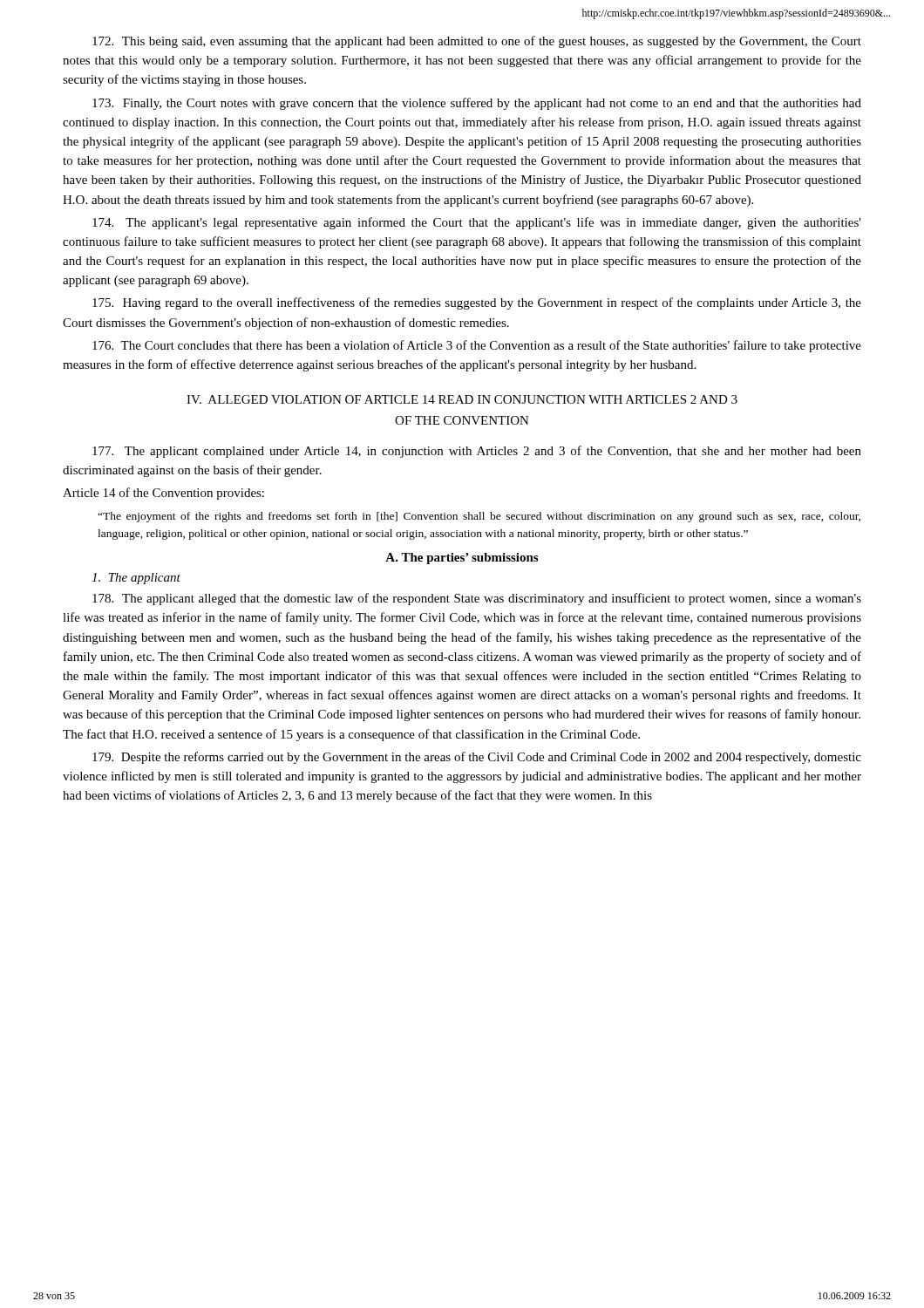
Task: Navigate to the passage starting "Despite the reforms carried out by the Government"
Action: coord(462,776)
